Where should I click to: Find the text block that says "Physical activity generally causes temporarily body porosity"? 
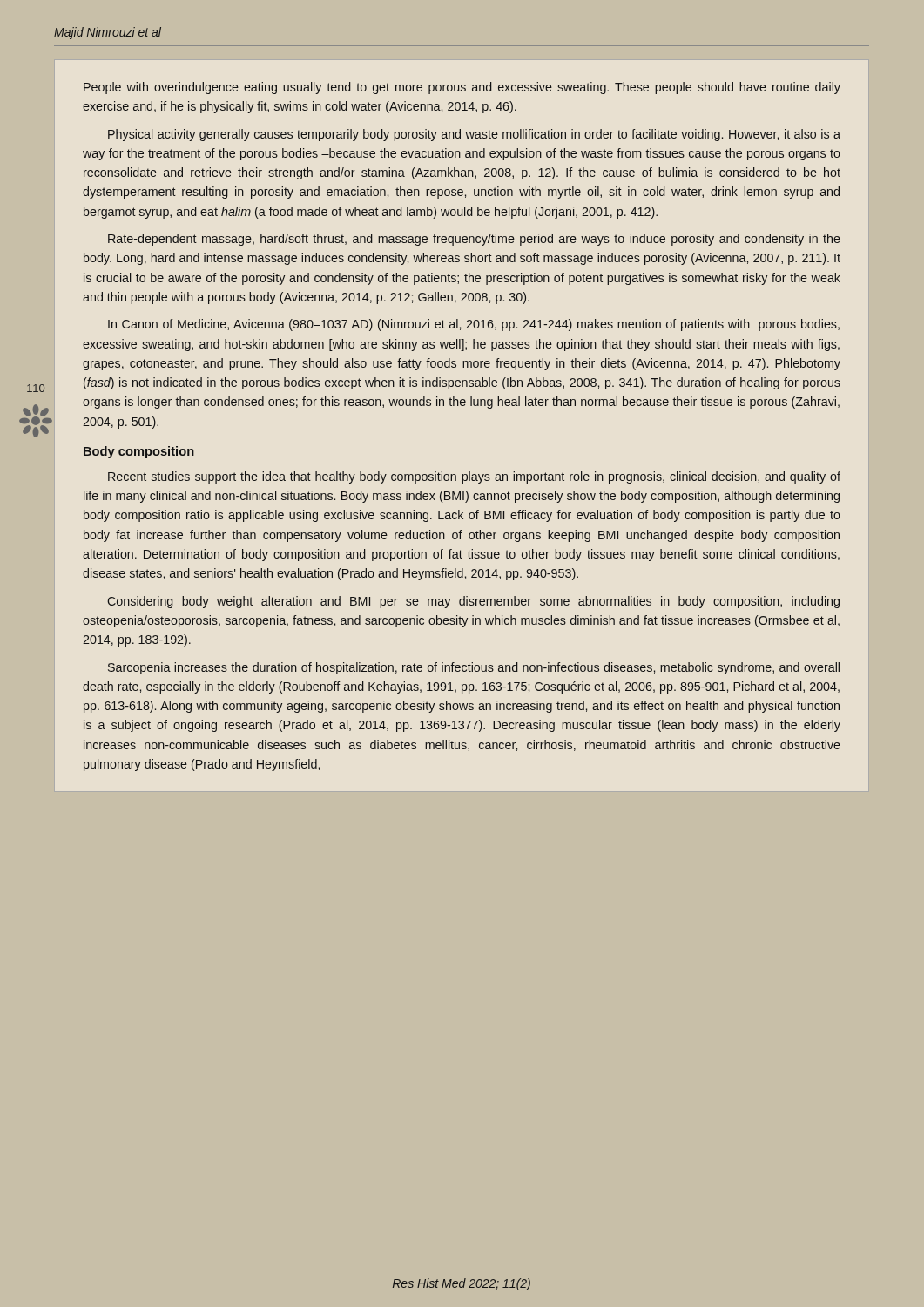462,173
